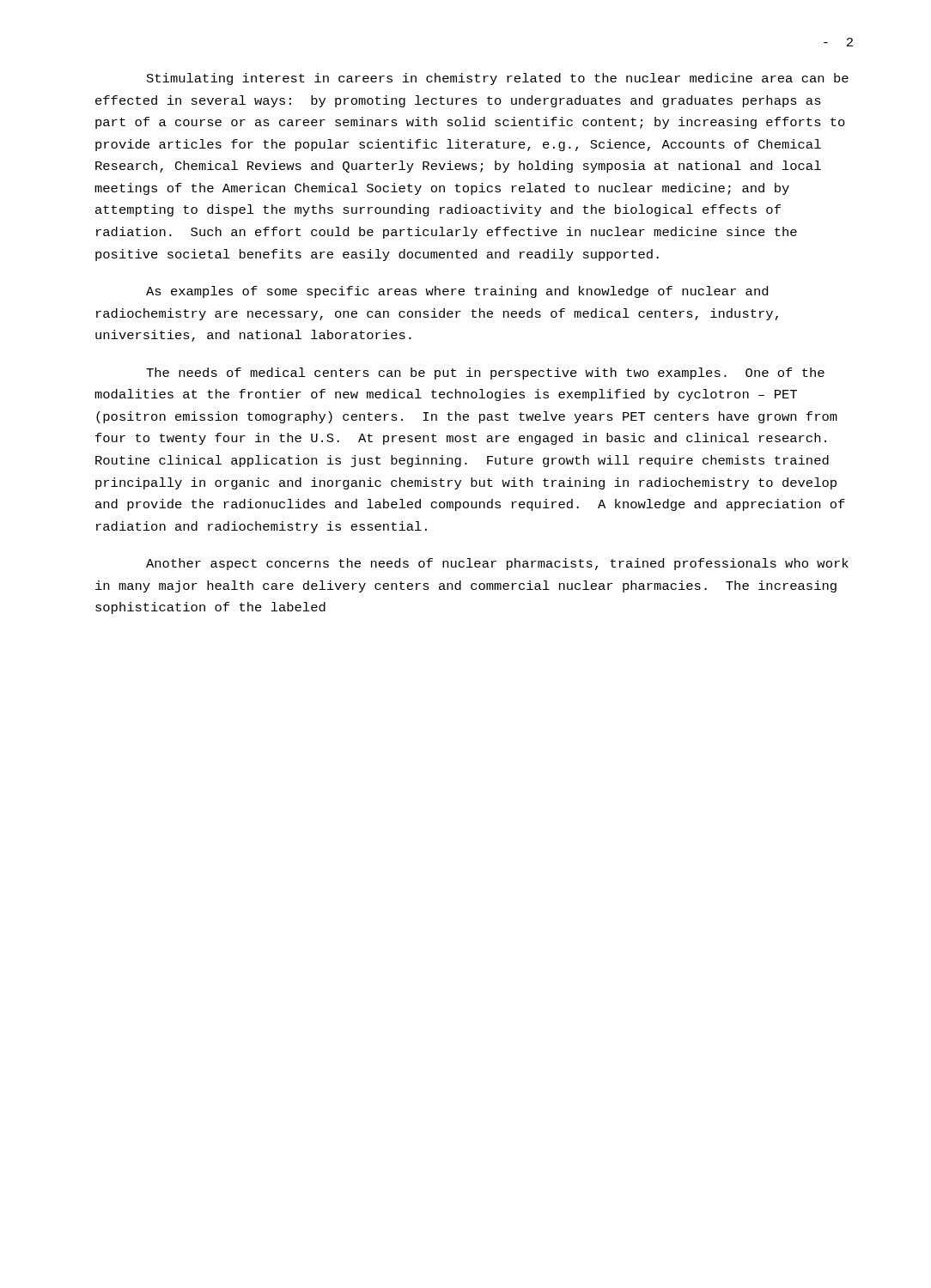Point to the region starting "Stimulating interest in careers in"
931x1288 pixels.
pyautogui.click(x=472, y=167)
